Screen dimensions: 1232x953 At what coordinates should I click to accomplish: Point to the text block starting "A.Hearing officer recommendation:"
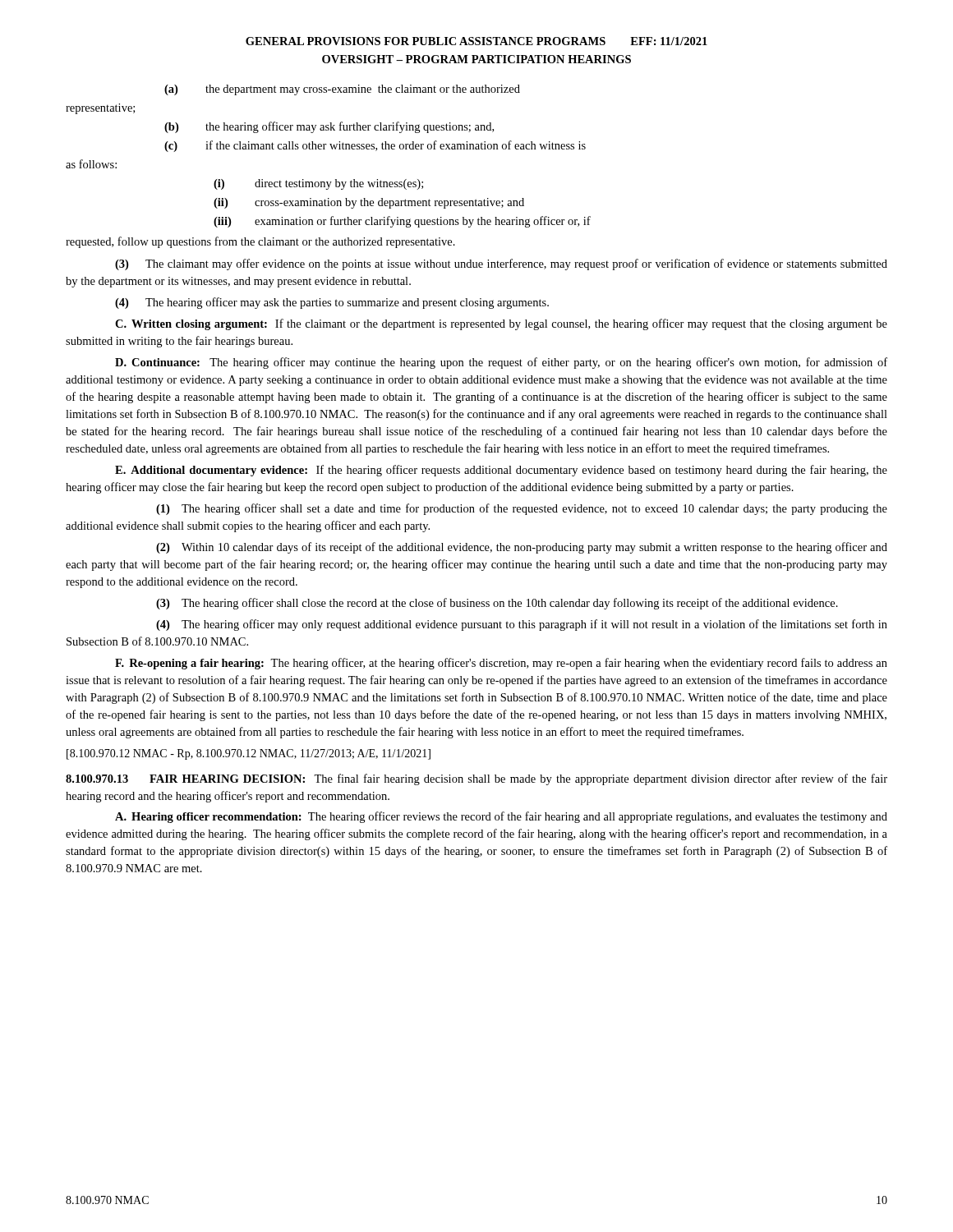(x=476, y=842)
